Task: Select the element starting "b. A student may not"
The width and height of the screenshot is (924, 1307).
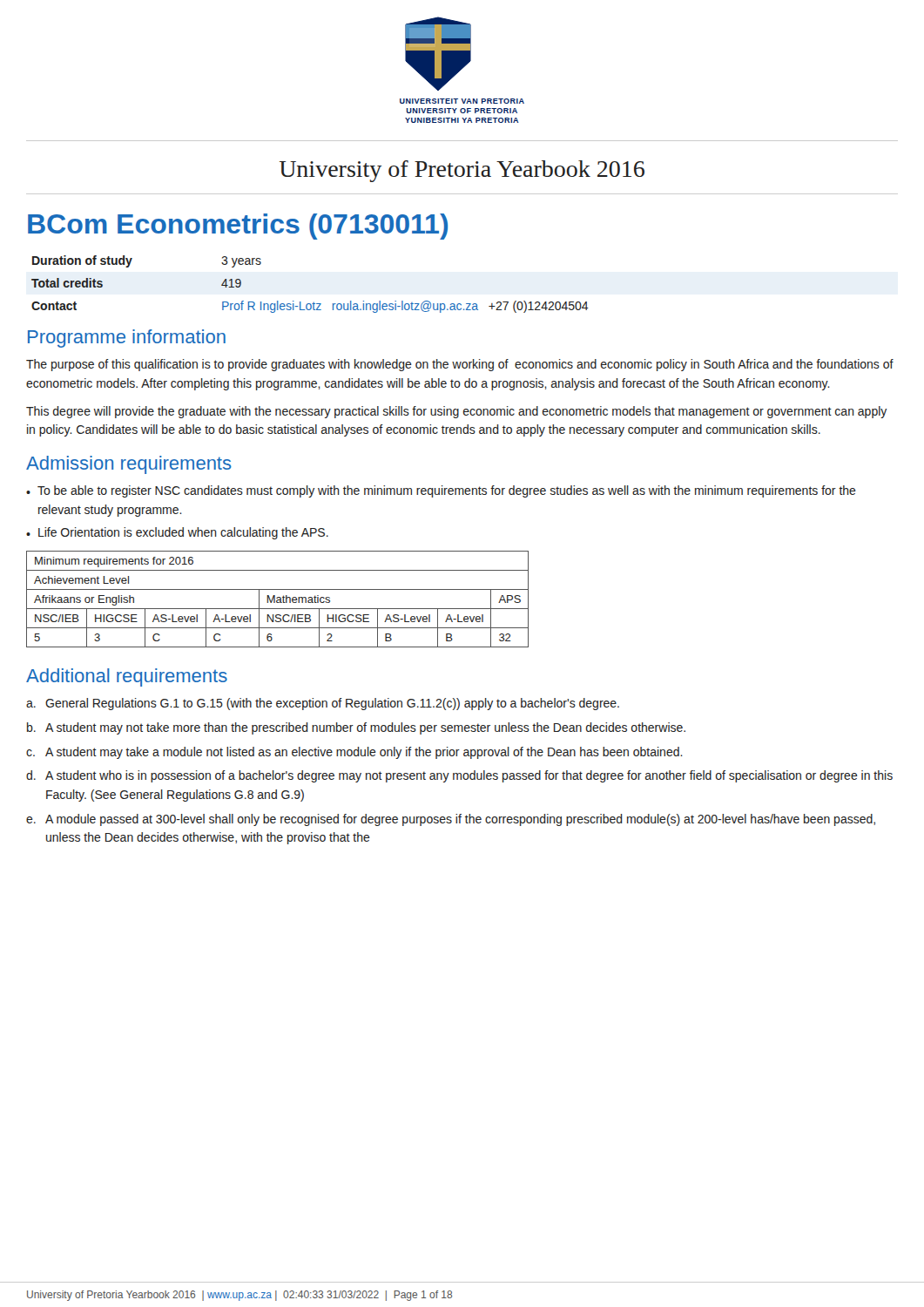Action: coord(356,728)
